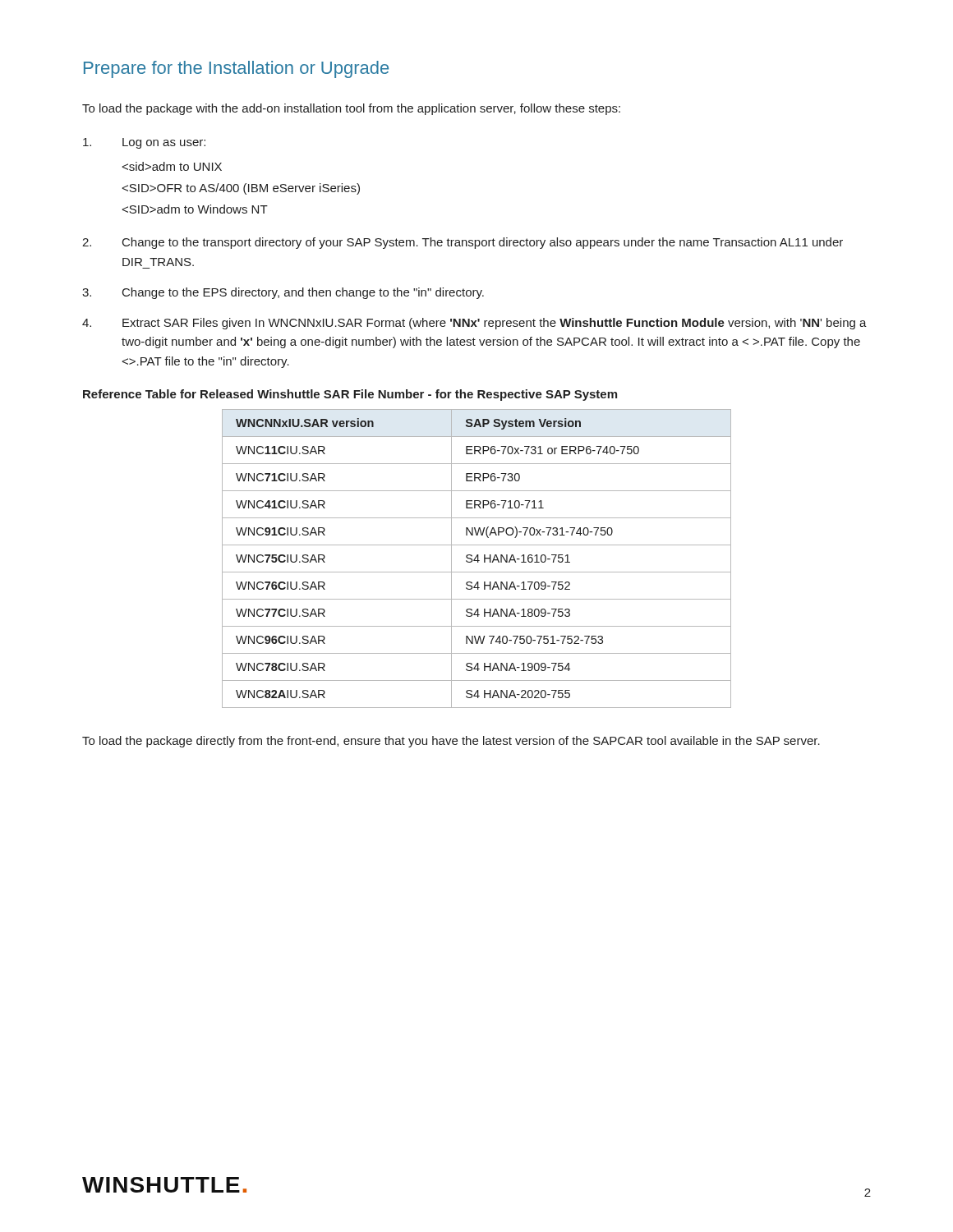
Task: Find the text block starting "Reference Table for Released Winshuttle"
Action: 476,394
